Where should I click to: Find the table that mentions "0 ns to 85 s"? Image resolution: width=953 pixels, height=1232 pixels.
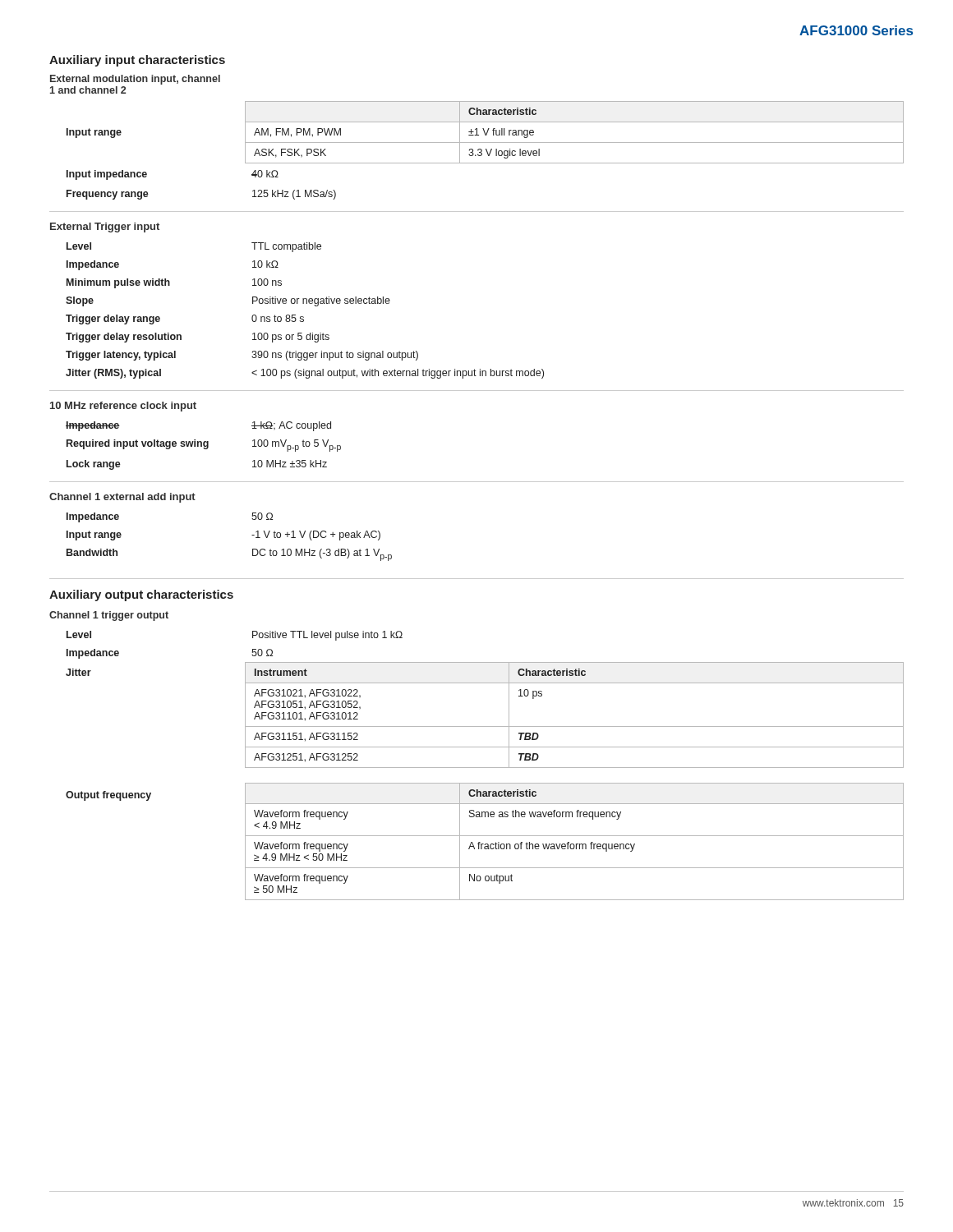(x=476, y=310)
